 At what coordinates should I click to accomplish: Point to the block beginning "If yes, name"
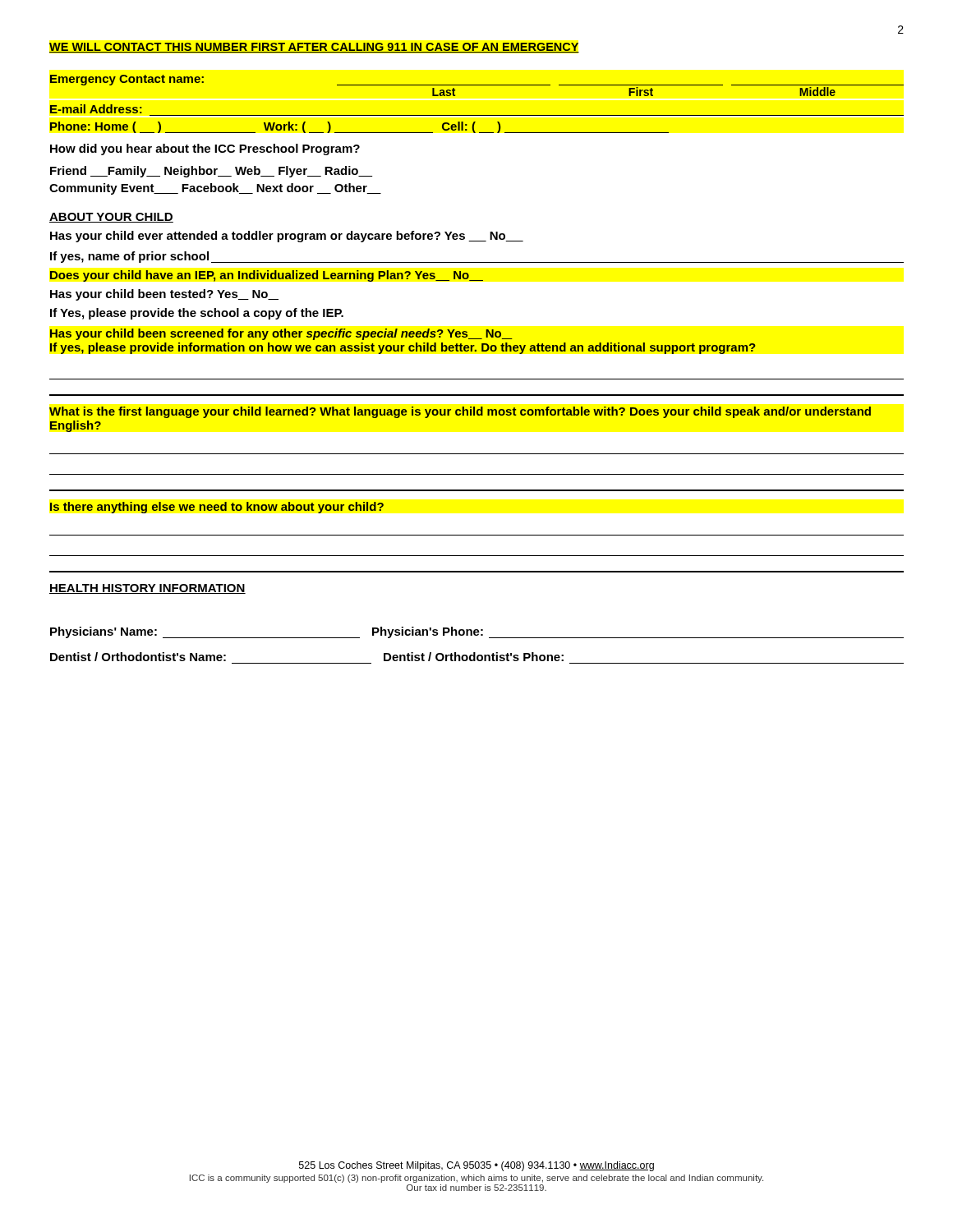(x=476, y=255)
